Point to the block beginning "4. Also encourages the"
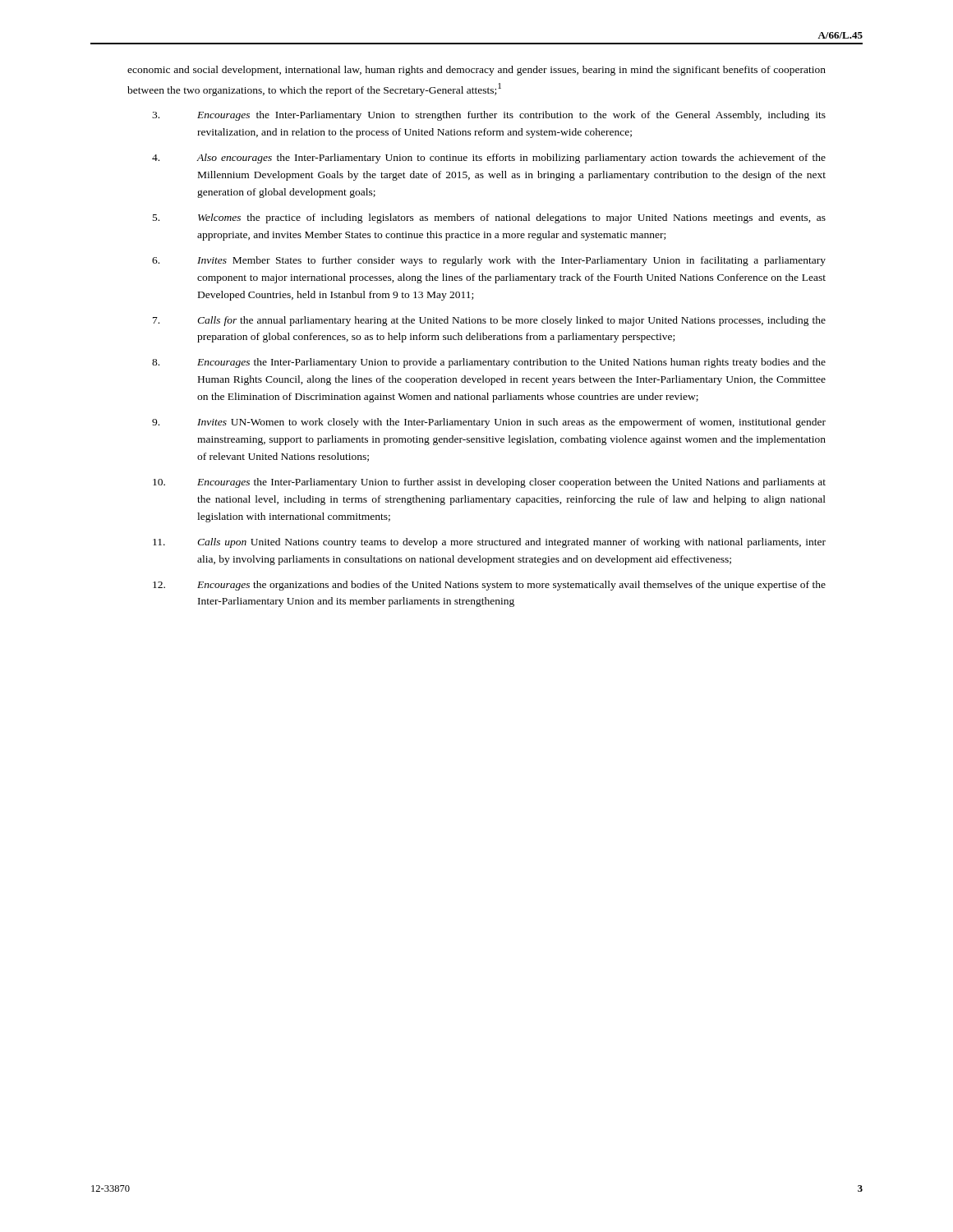This screenshot has height=1232, width=953. (x=476, y=175)
